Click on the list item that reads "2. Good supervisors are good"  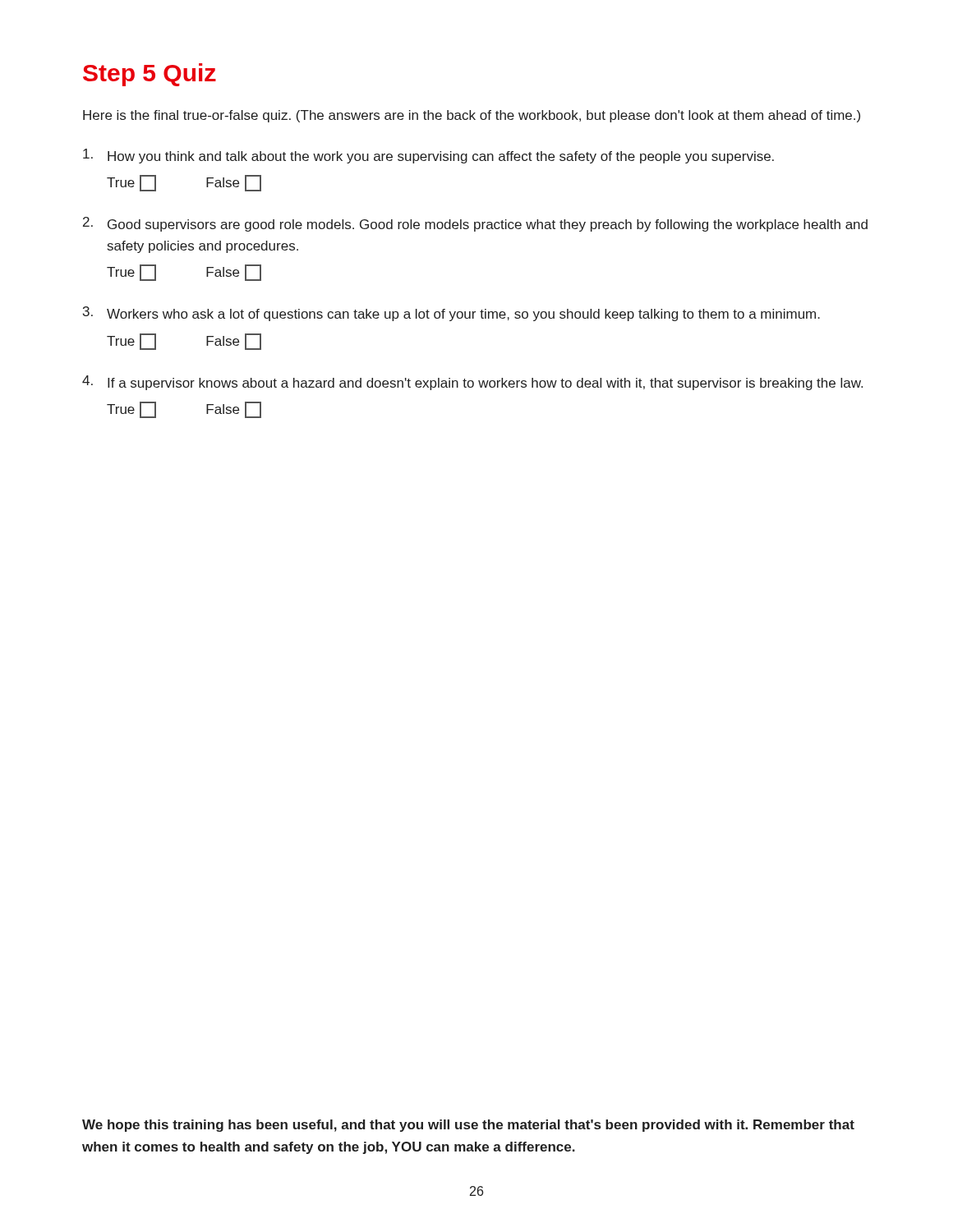tap(475, 224)
